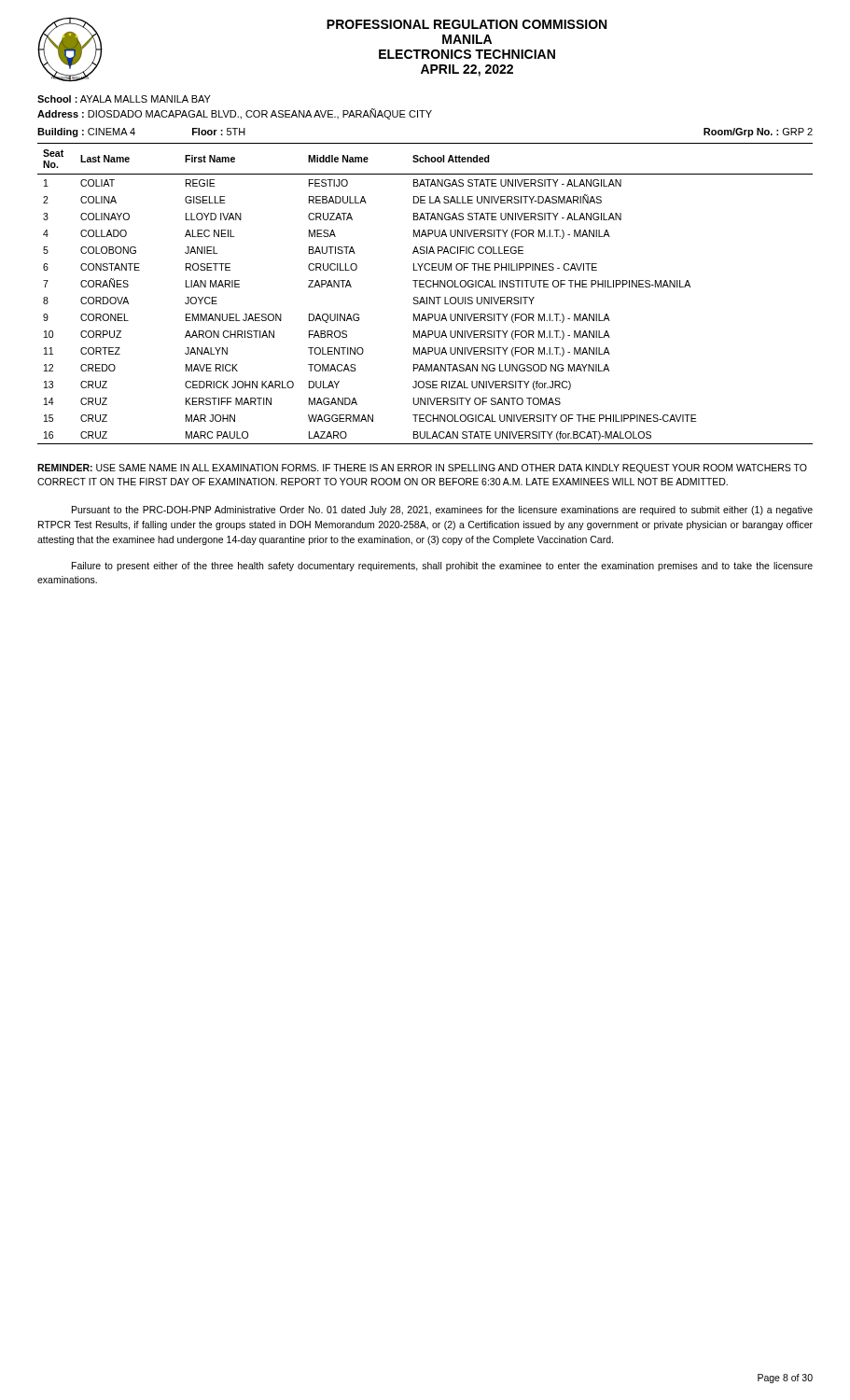Locate the block of text that opens with "Pursuant to the PRC-DOH-PNP Administrative"
850x1400 pixels.
[425, 525]
